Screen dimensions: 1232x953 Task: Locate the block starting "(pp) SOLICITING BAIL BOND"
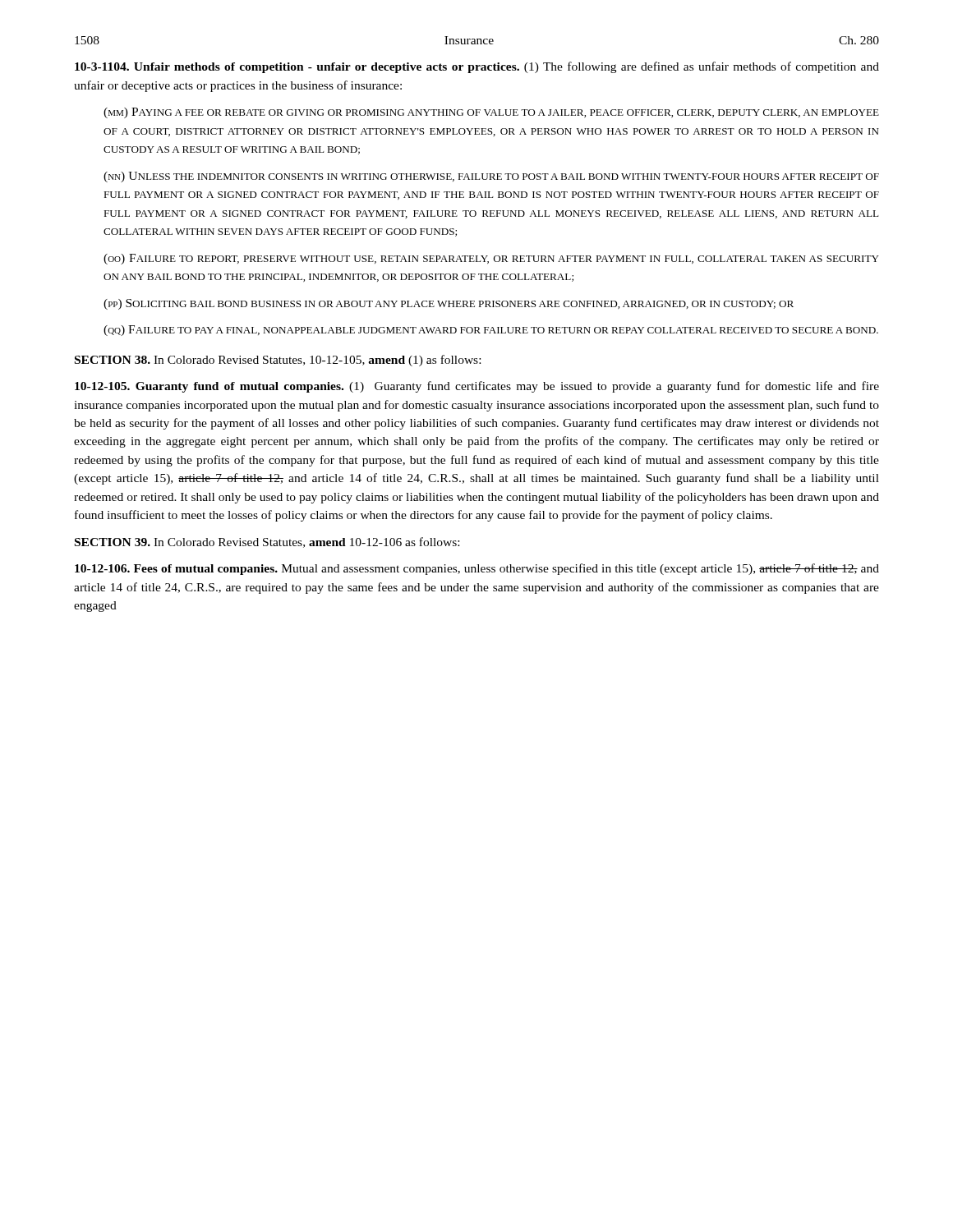tap(491, 303)
